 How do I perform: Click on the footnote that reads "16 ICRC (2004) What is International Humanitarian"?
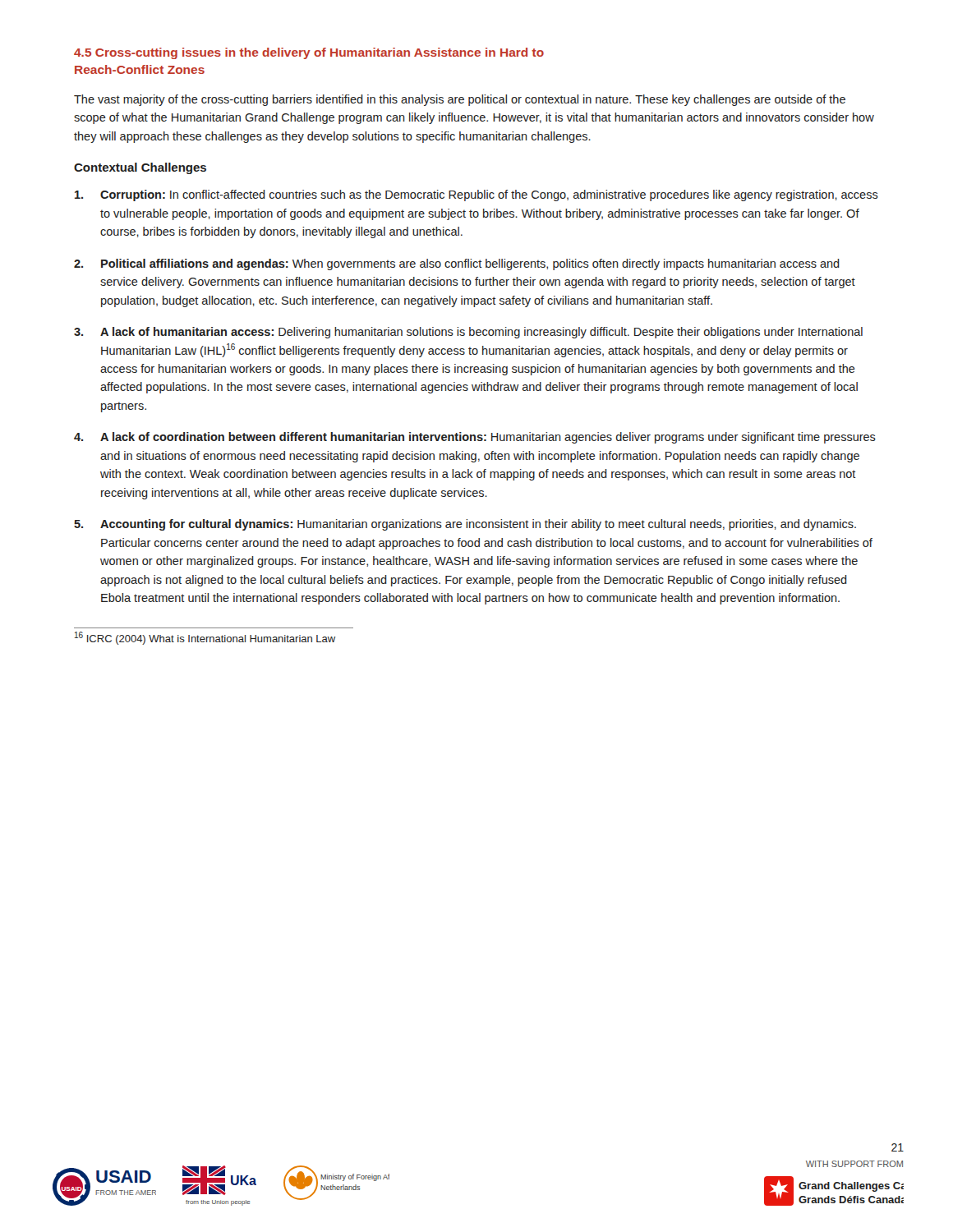(205, 637)
